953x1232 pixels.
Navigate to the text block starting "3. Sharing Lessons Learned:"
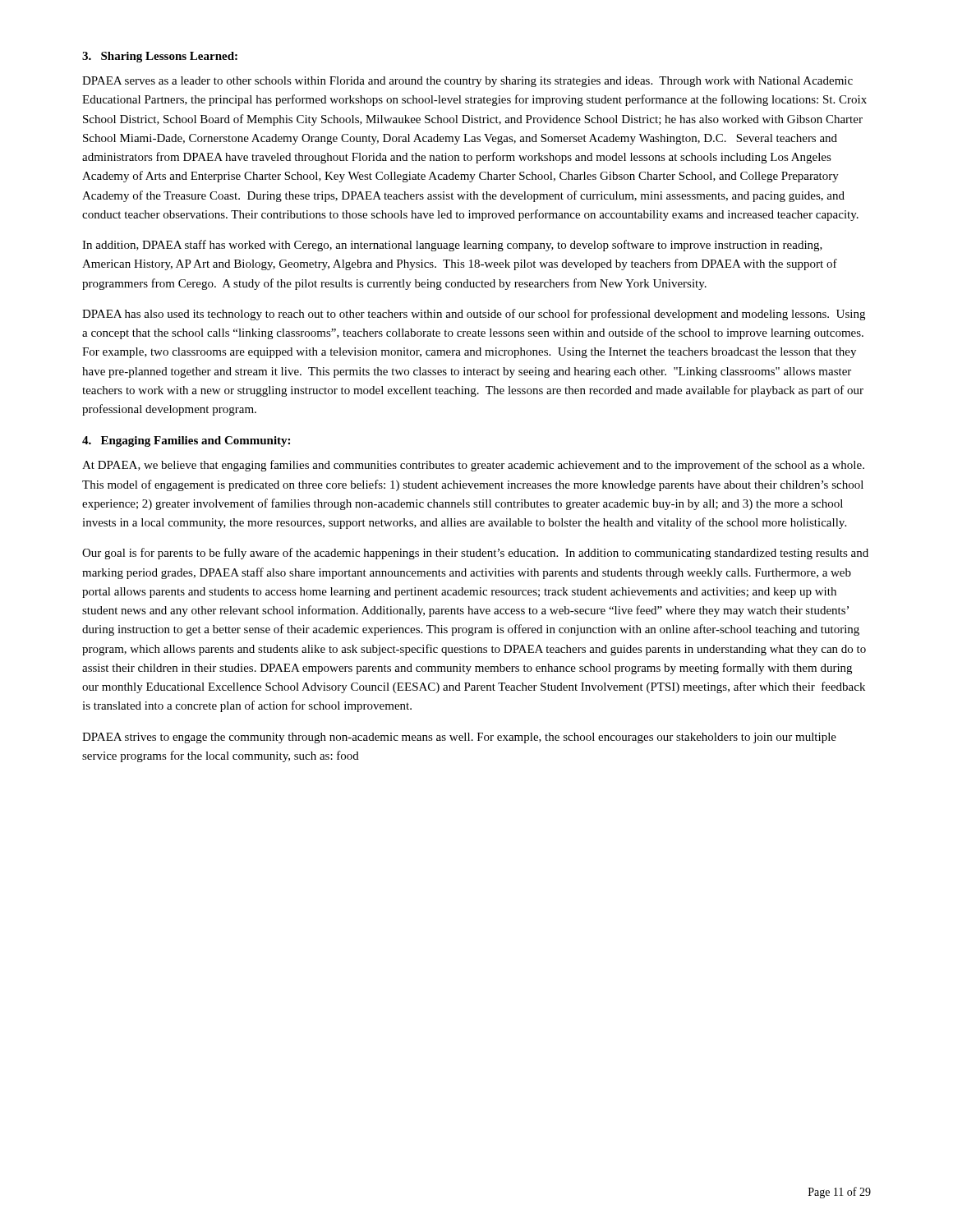160,56
